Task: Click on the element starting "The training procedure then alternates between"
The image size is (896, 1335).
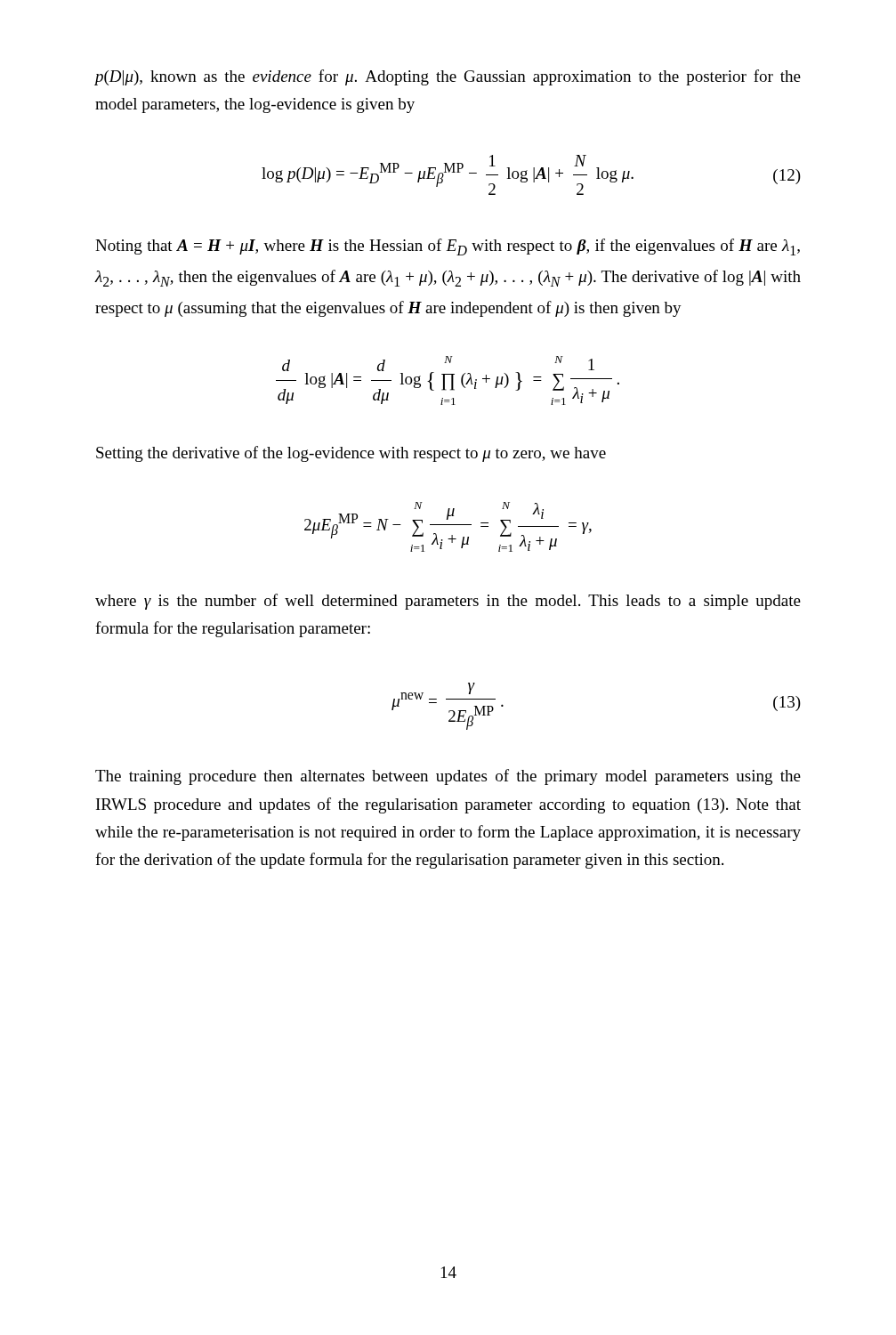Action: pos(448,818)
